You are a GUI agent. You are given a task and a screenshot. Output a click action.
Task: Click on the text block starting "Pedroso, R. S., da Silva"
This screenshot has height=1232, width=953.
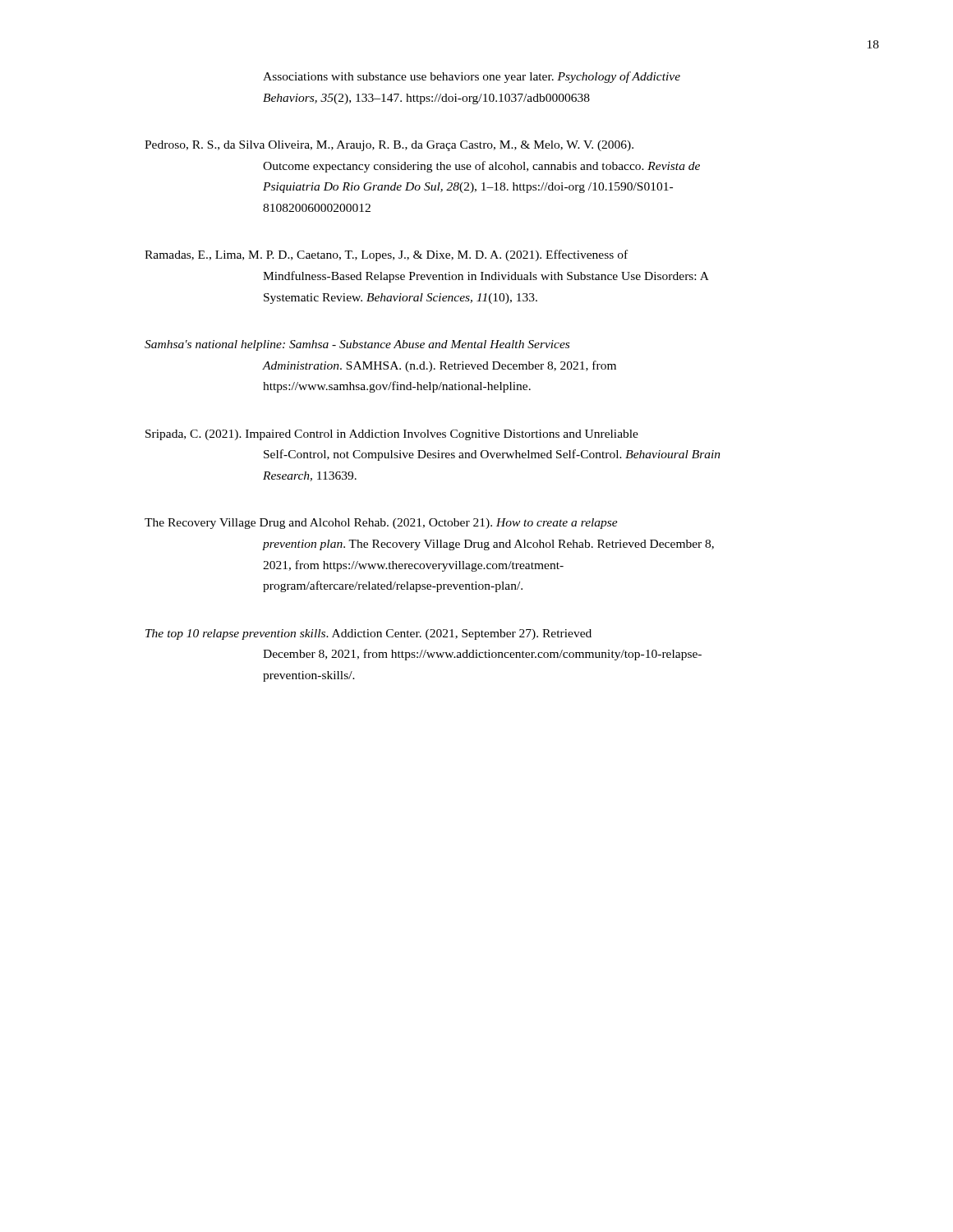(x=512, y=176)
